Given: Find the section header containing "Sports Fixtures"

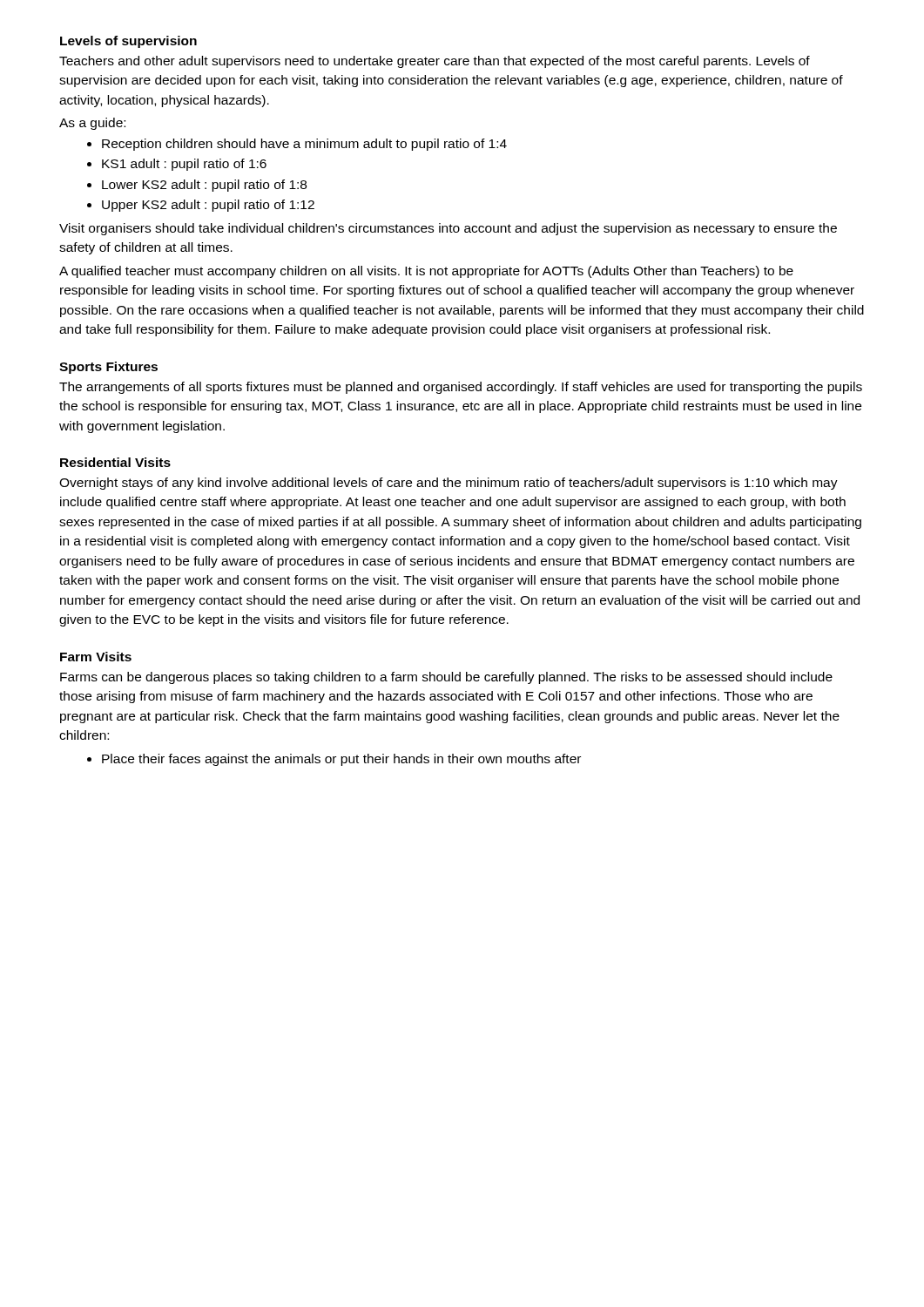Looking at the screenshot, I should 109,366.
